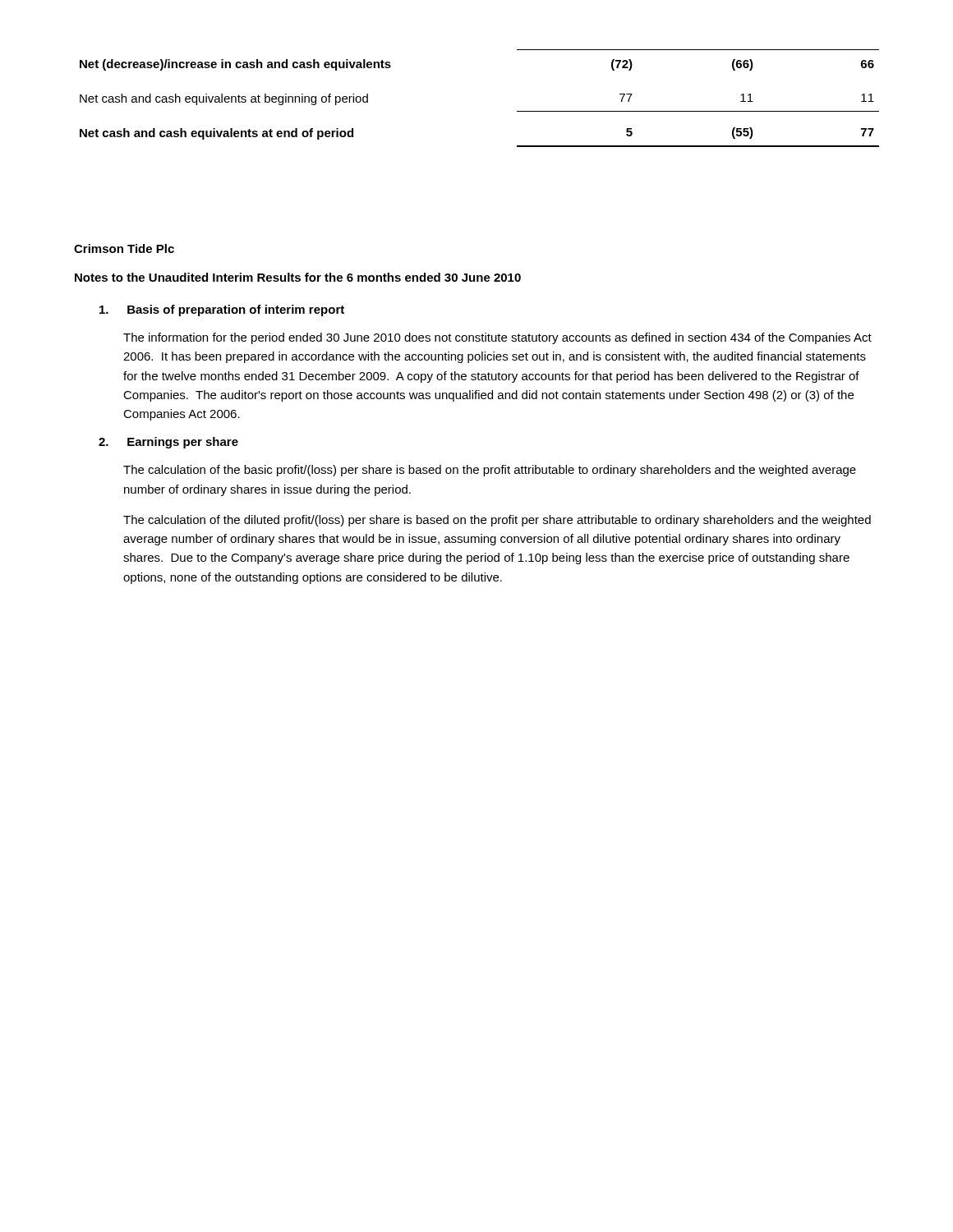
Task: Locate the list item with the text "Basis of preparation of interim report"
Action: click(221, 309)
